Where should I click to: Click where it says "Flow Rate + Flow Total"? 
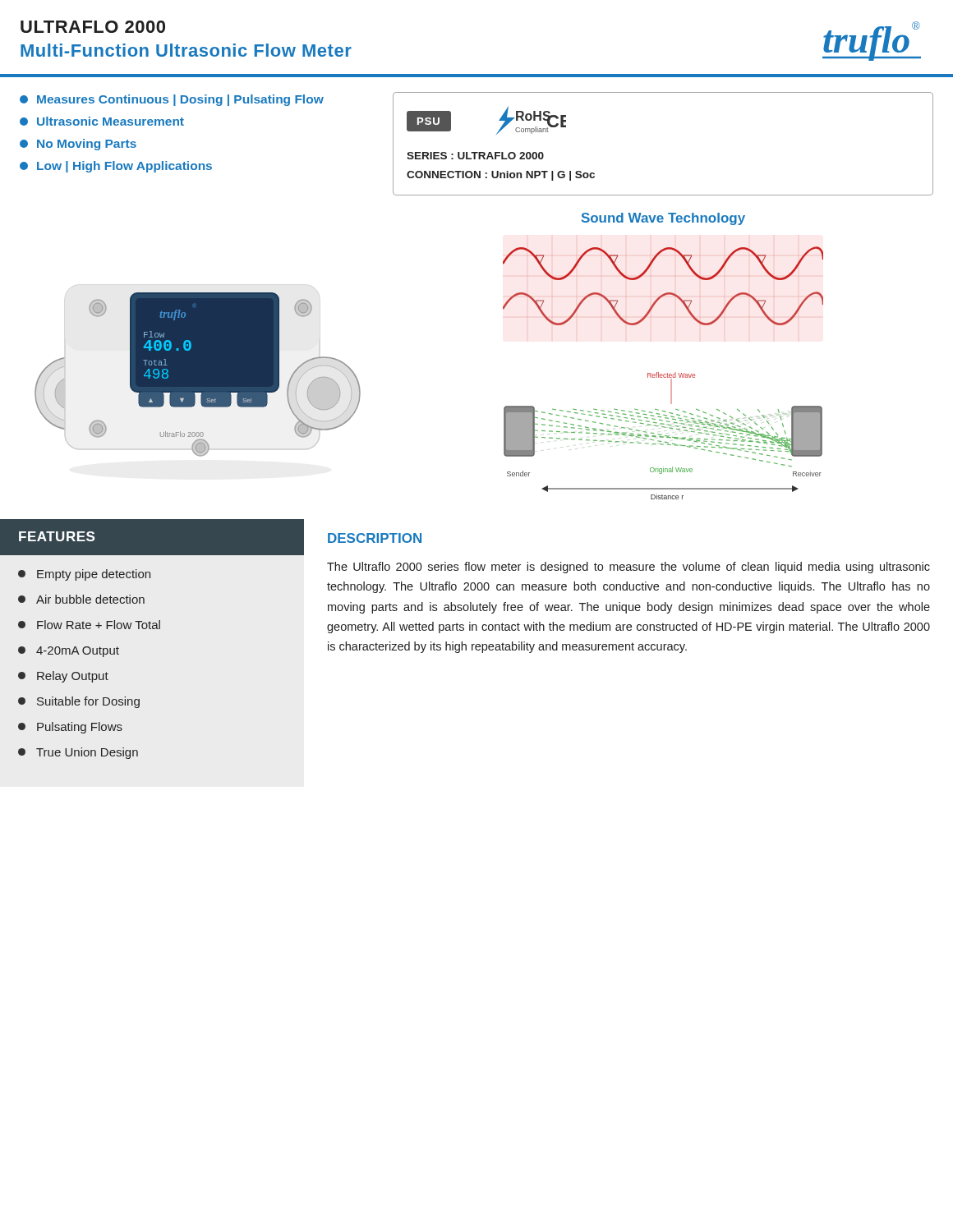pos(90,625)
